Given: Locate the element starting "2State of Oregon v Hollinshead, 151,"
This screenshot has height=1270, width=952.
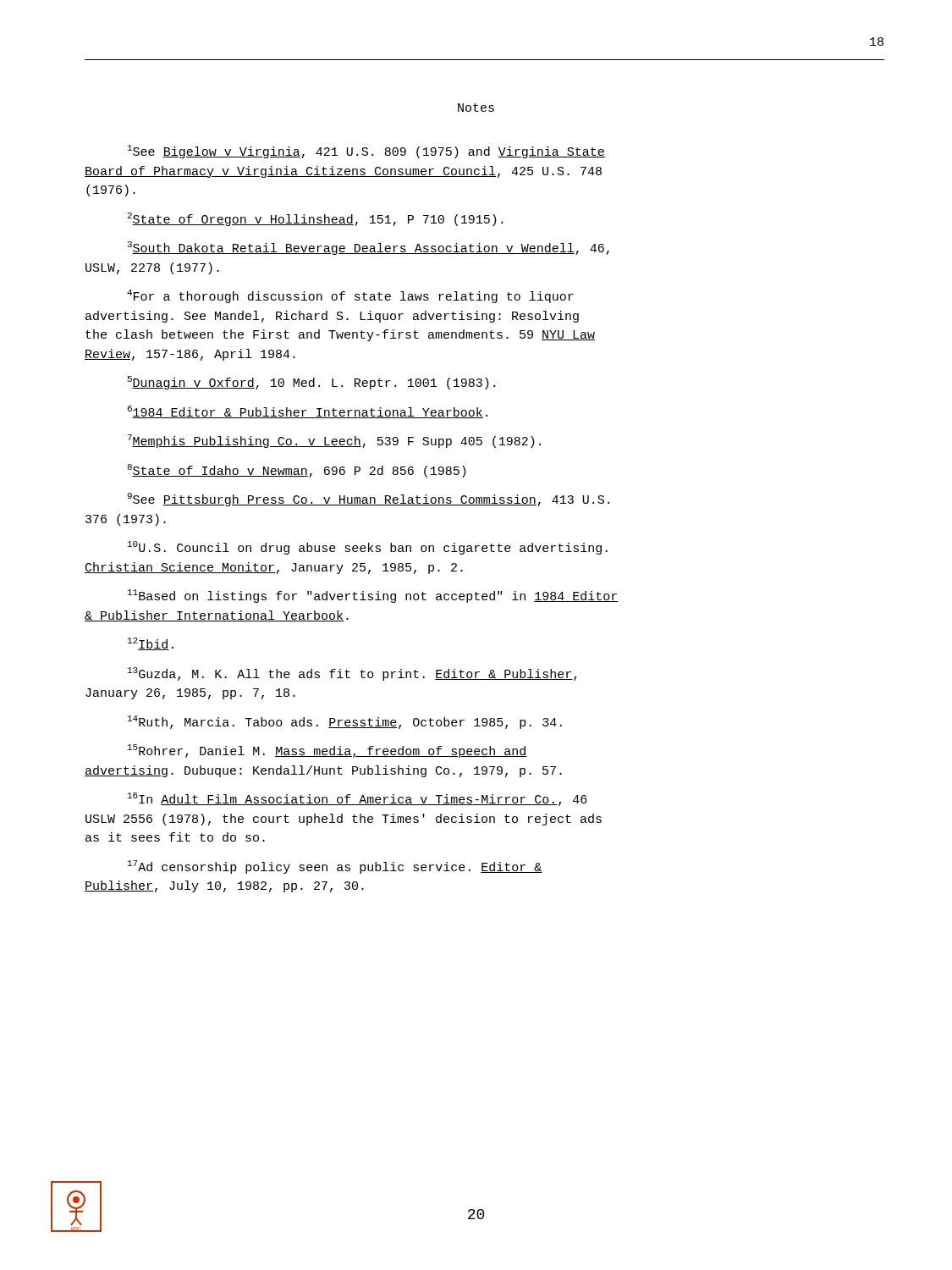Looking at the screenshot, I should 484,221.
